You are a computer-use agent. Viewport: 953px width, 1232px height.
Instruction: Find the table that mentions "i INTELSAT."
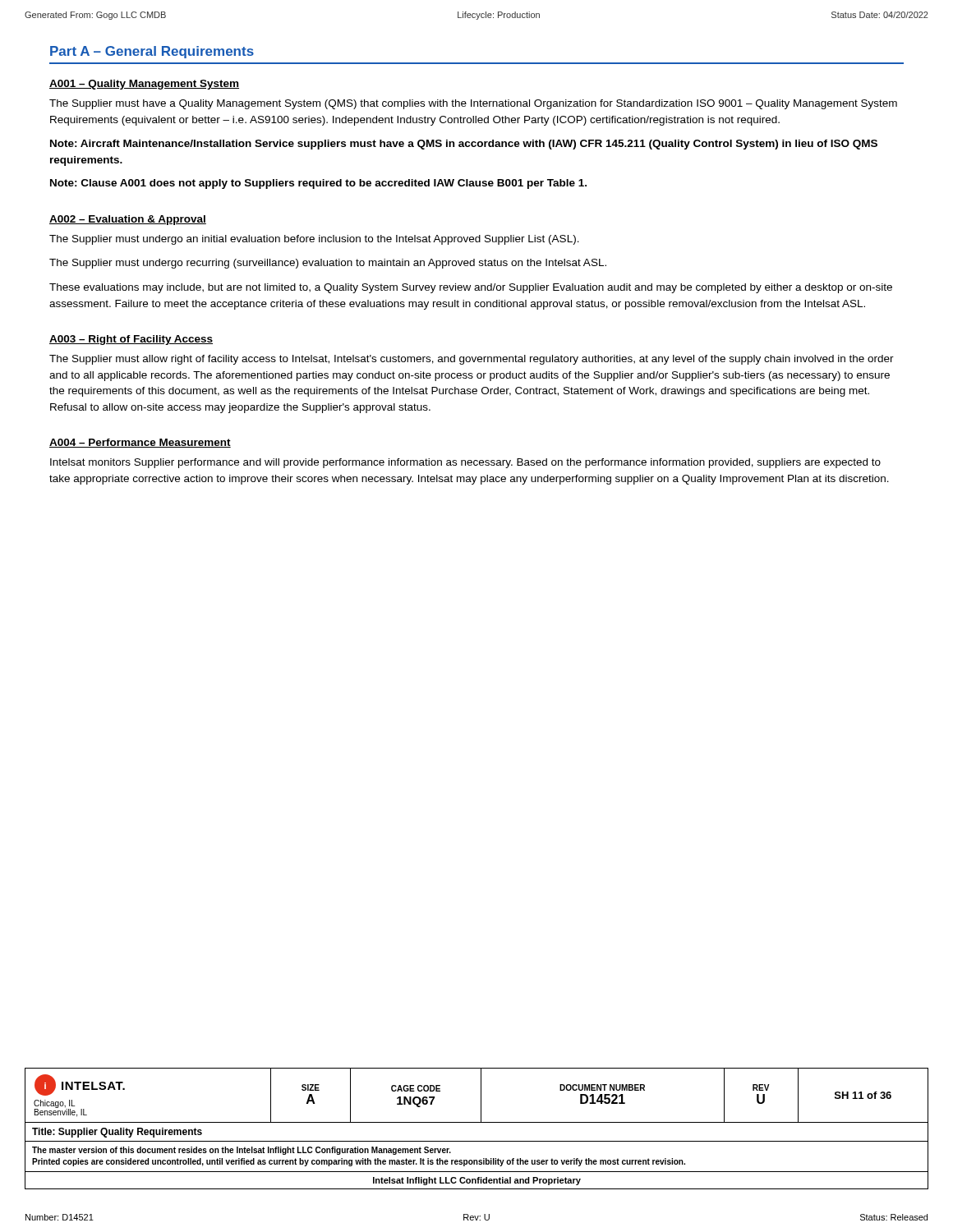coord(476,1129)
